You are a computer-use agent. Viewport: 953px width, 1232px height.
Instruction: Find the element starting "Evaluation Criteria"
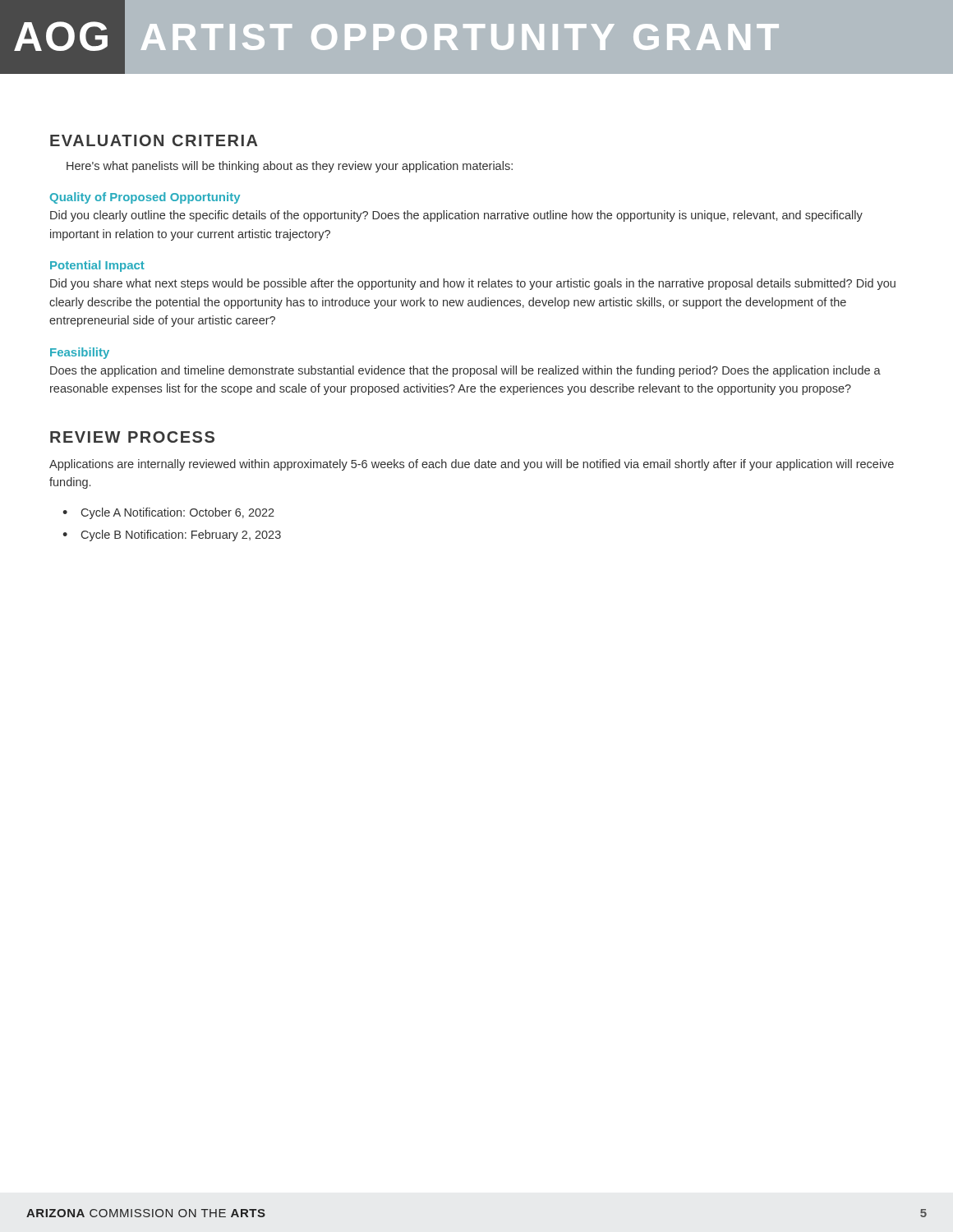[x=154, y=140]
